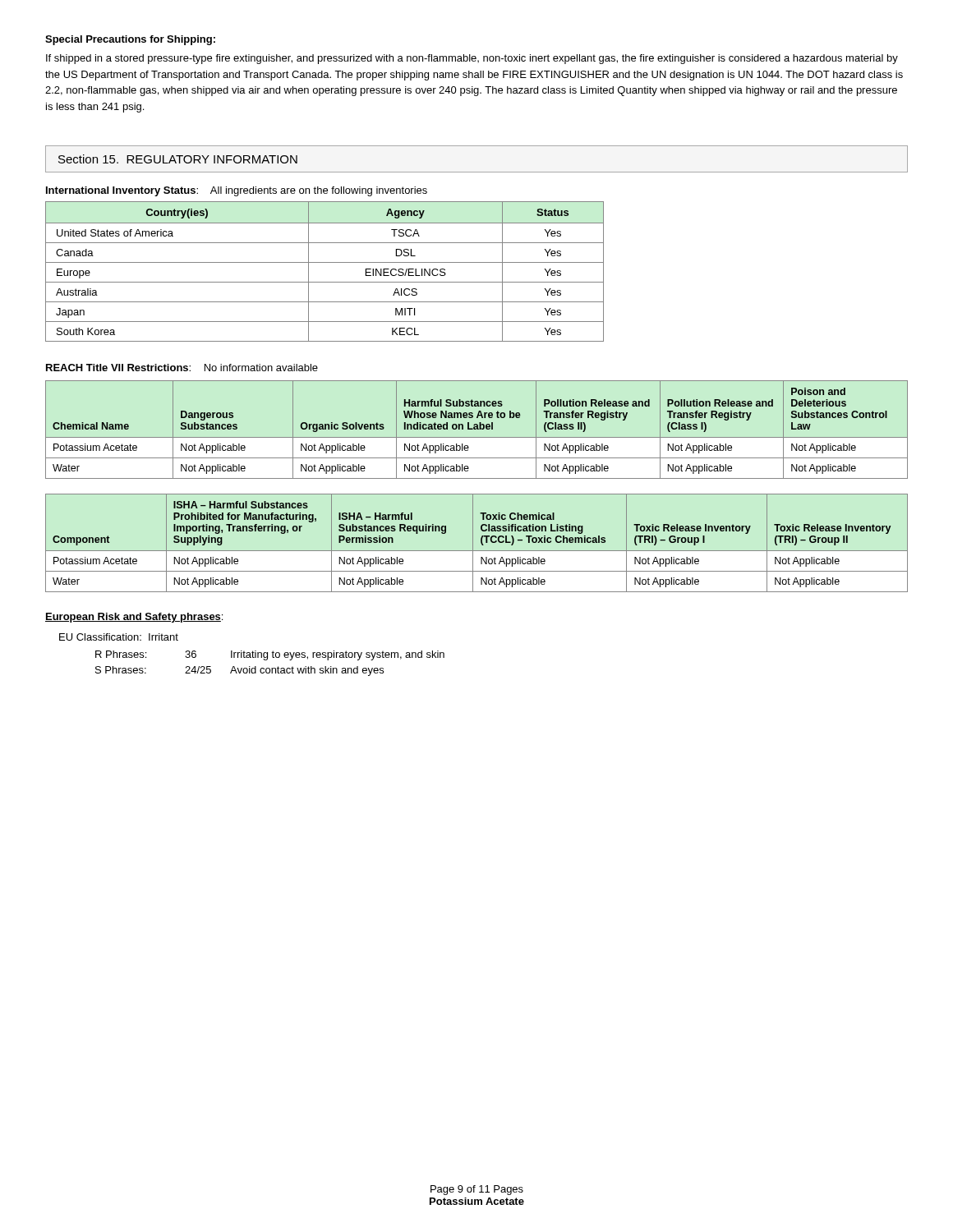Locate the list item that says "R Phrases: 36 Irritating to eyes, respiratory system,"
The height and width of the screenshot is (1232, 953).
tap(270, 654)
